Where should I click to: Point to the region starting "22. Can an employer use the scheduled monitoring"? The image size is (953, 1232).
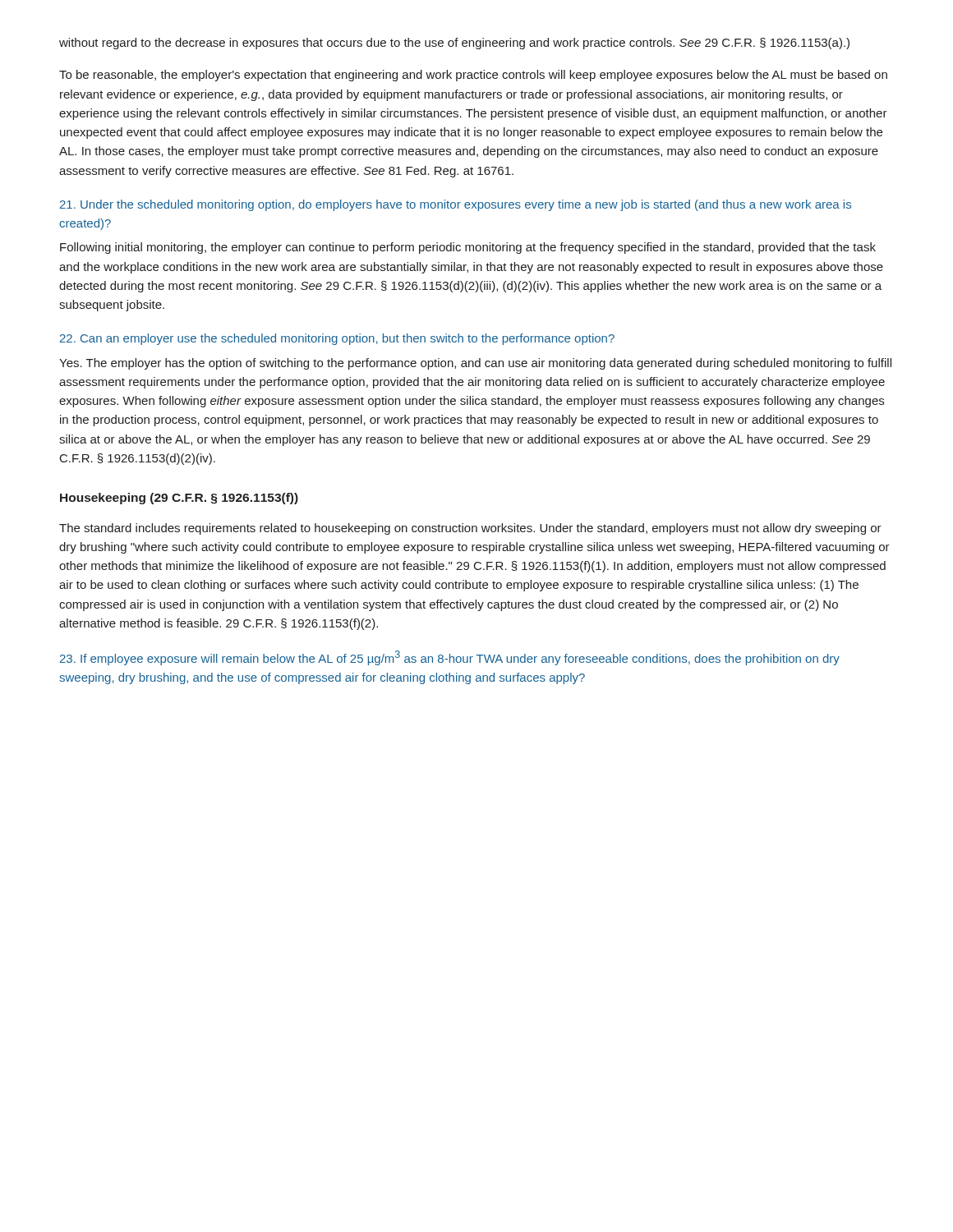coord(337,338)
